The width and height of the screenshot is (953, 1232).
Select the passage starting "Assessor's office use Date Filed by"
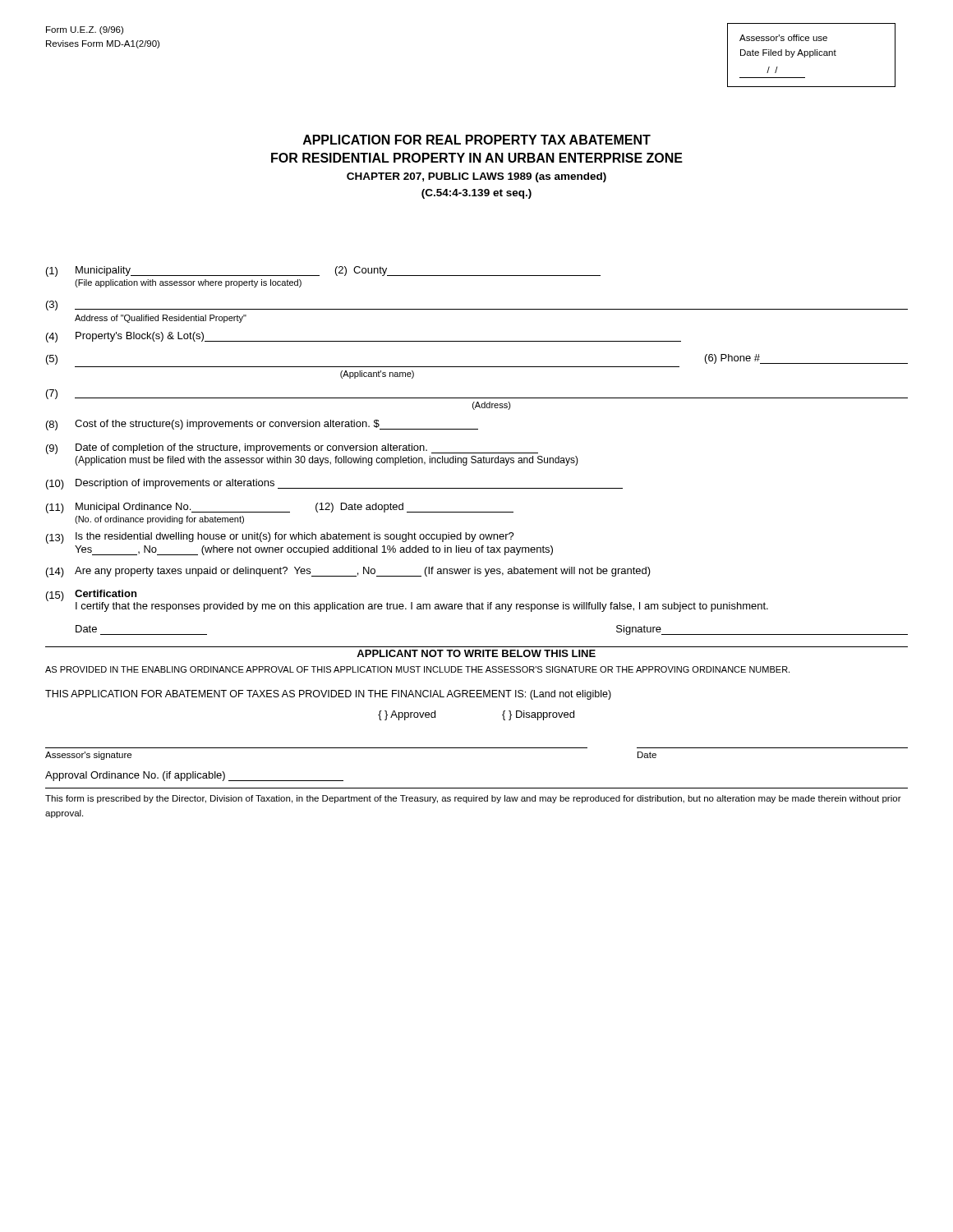[788, 56]
